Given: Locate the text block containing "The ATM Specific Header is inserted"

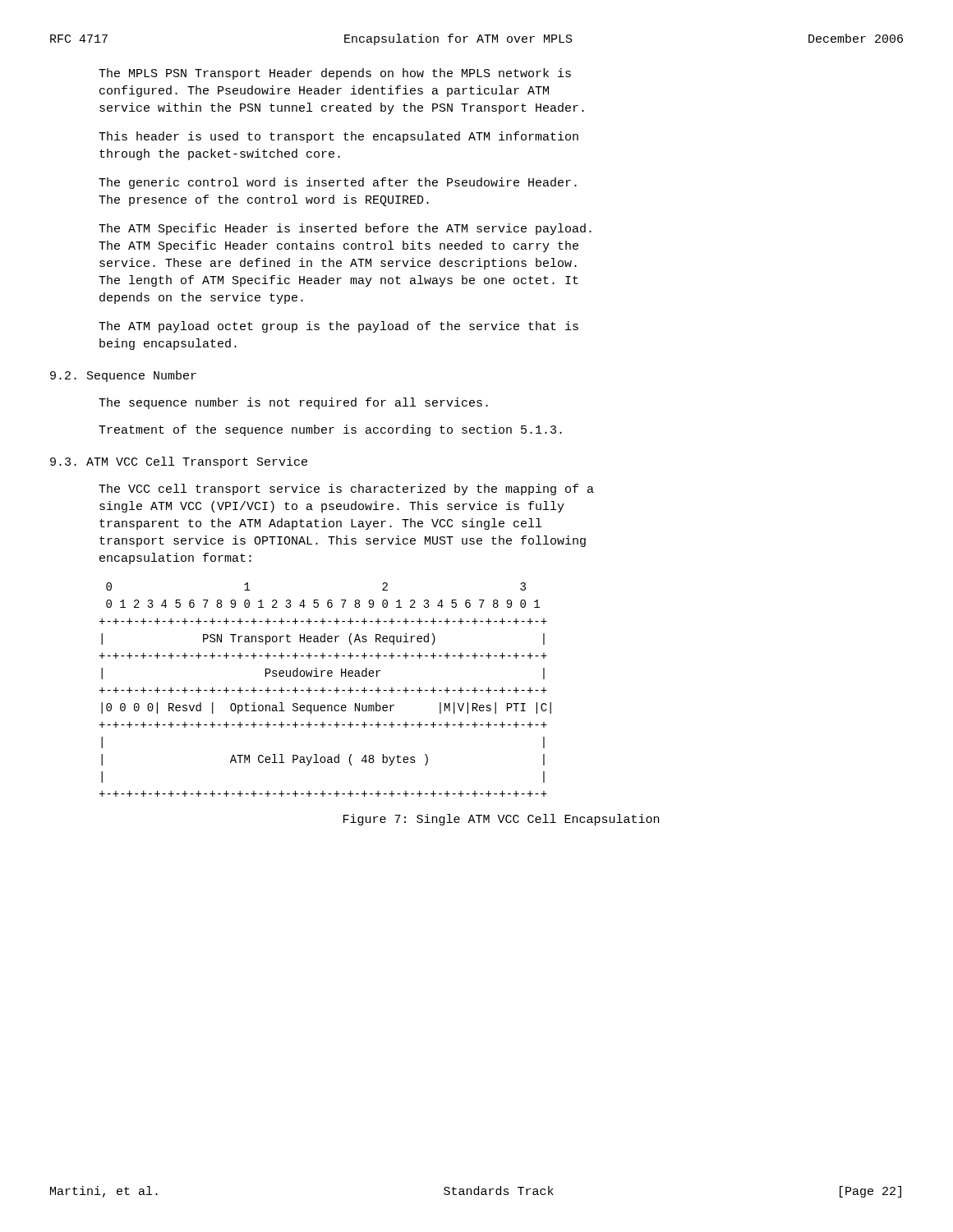Looking at the screenshot, I should point(346,264).
